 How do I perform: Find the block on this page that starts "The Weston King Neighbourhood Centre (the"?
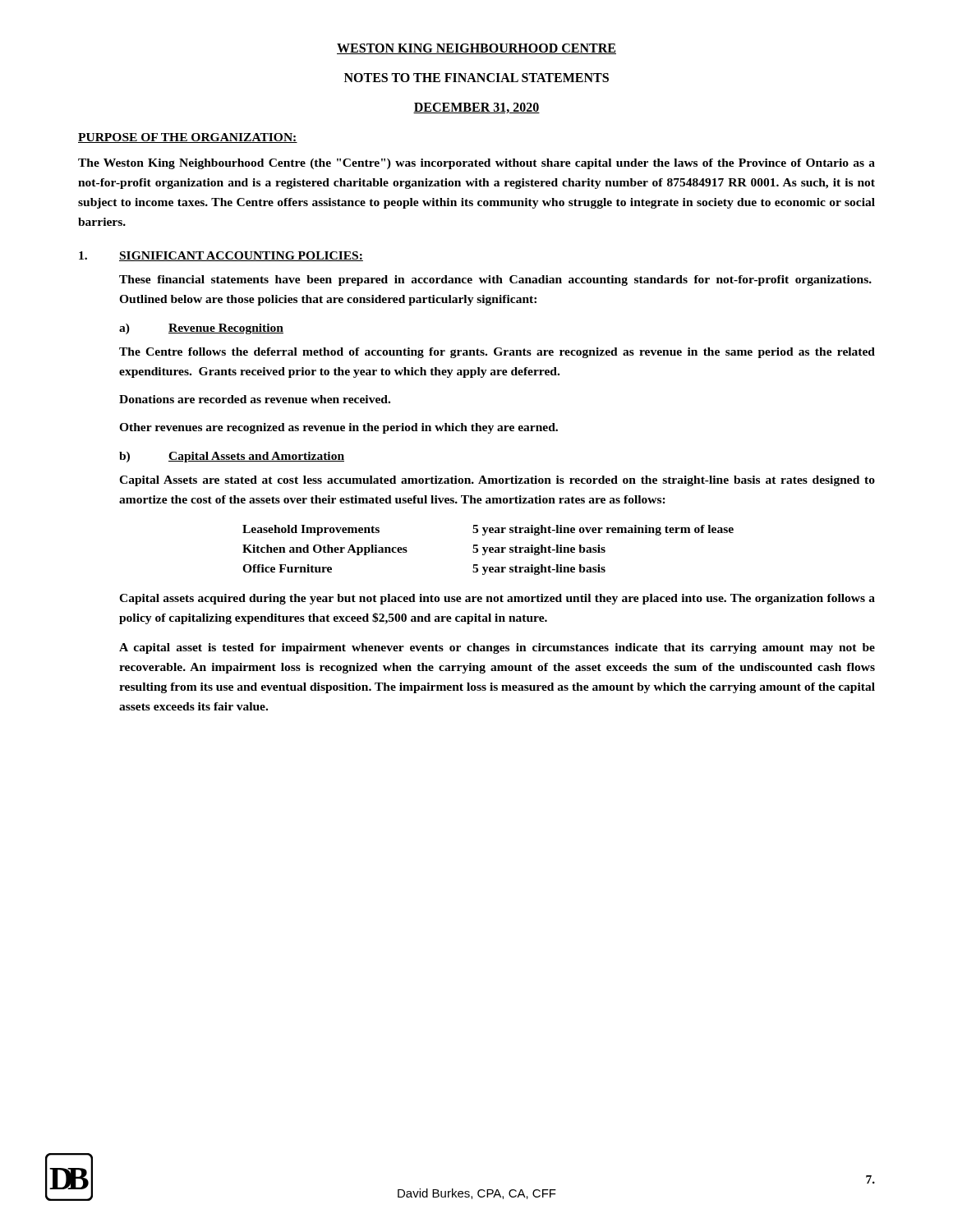tap(476, 192)
